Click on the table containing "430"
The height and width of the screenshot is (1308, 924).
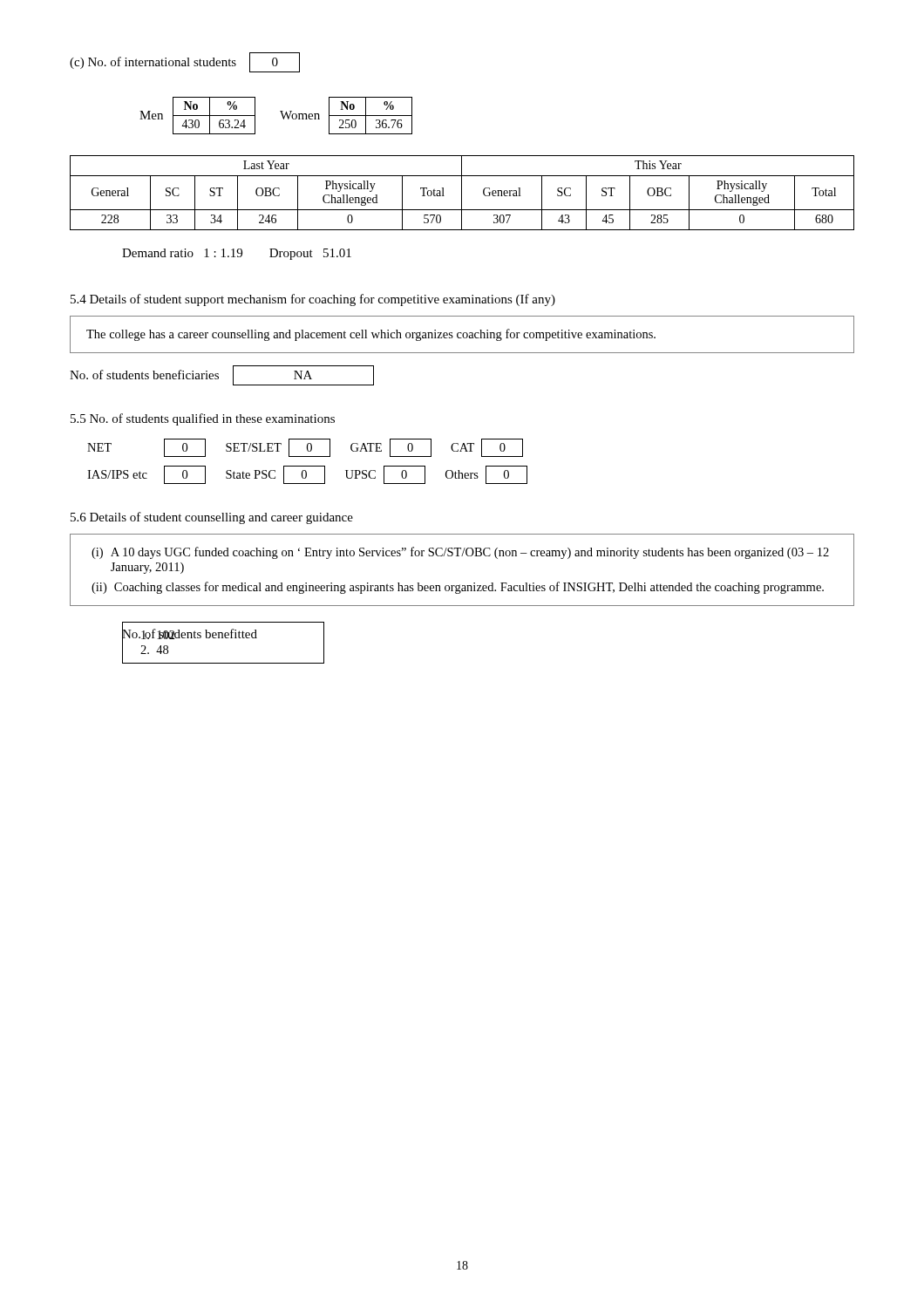point(497,116)
